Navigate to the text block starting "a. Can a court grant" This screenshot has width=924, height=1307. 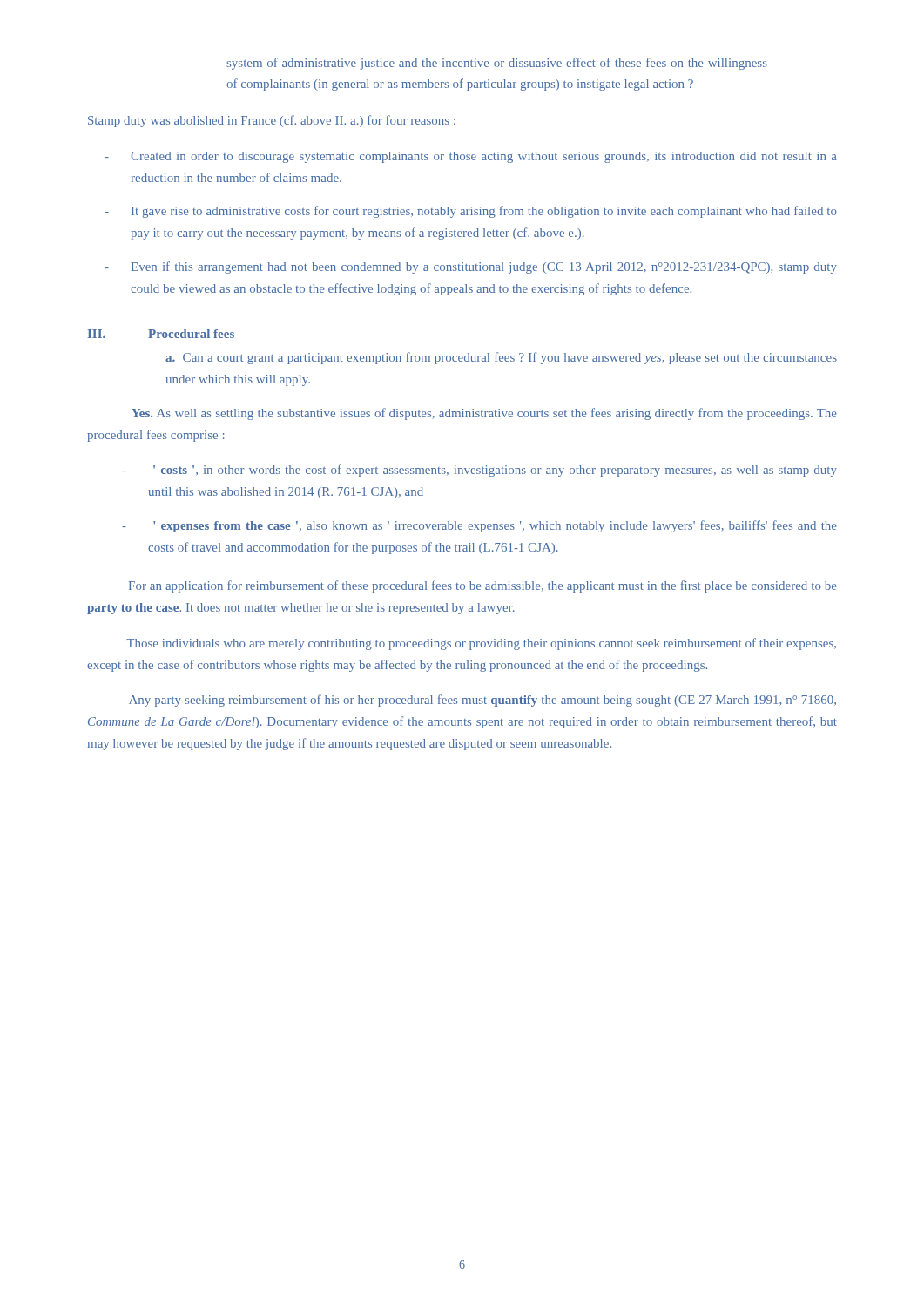point(501,368)
